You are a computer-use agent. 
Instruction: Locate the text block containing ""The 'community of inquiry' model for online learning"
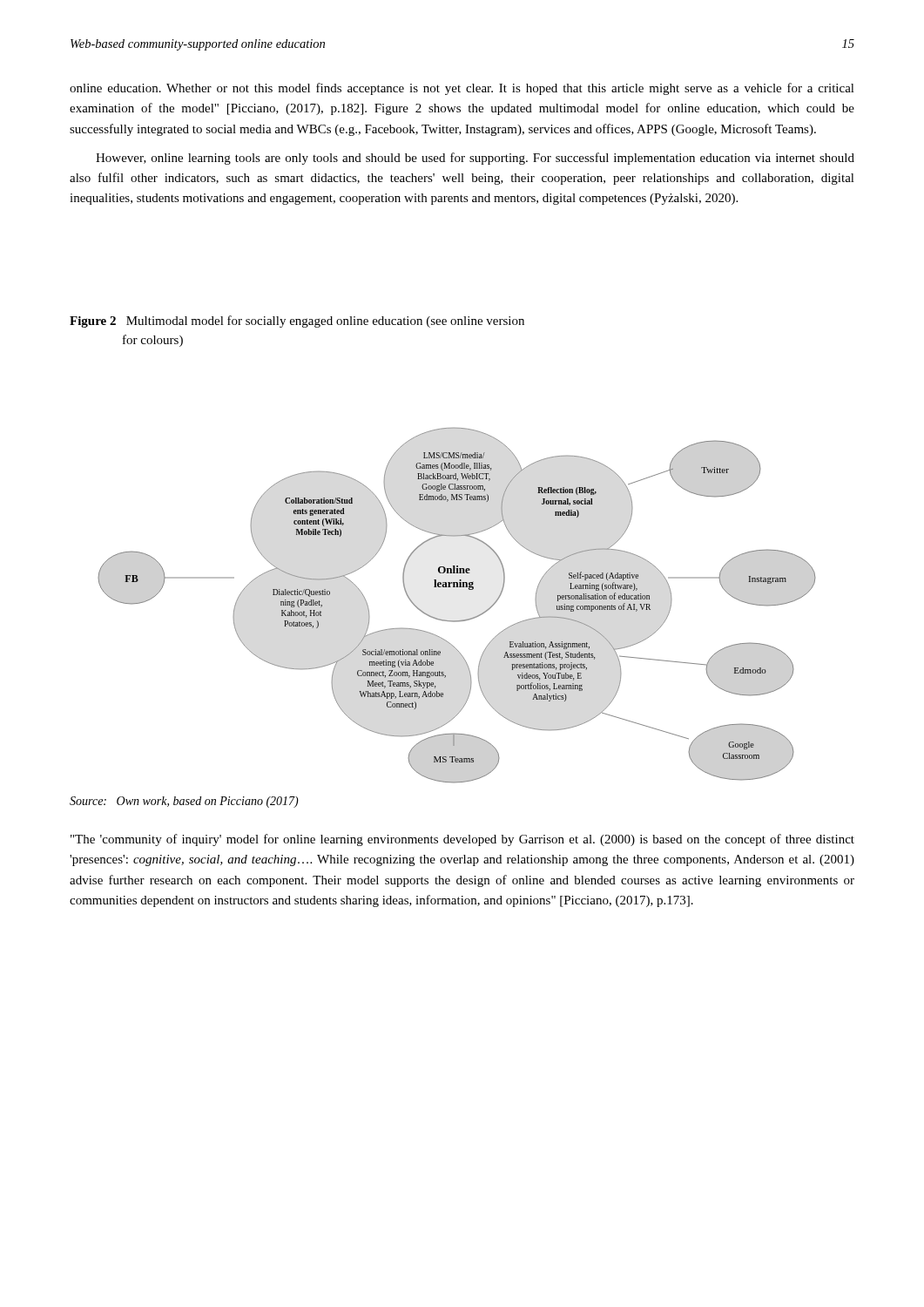[462, 870]
